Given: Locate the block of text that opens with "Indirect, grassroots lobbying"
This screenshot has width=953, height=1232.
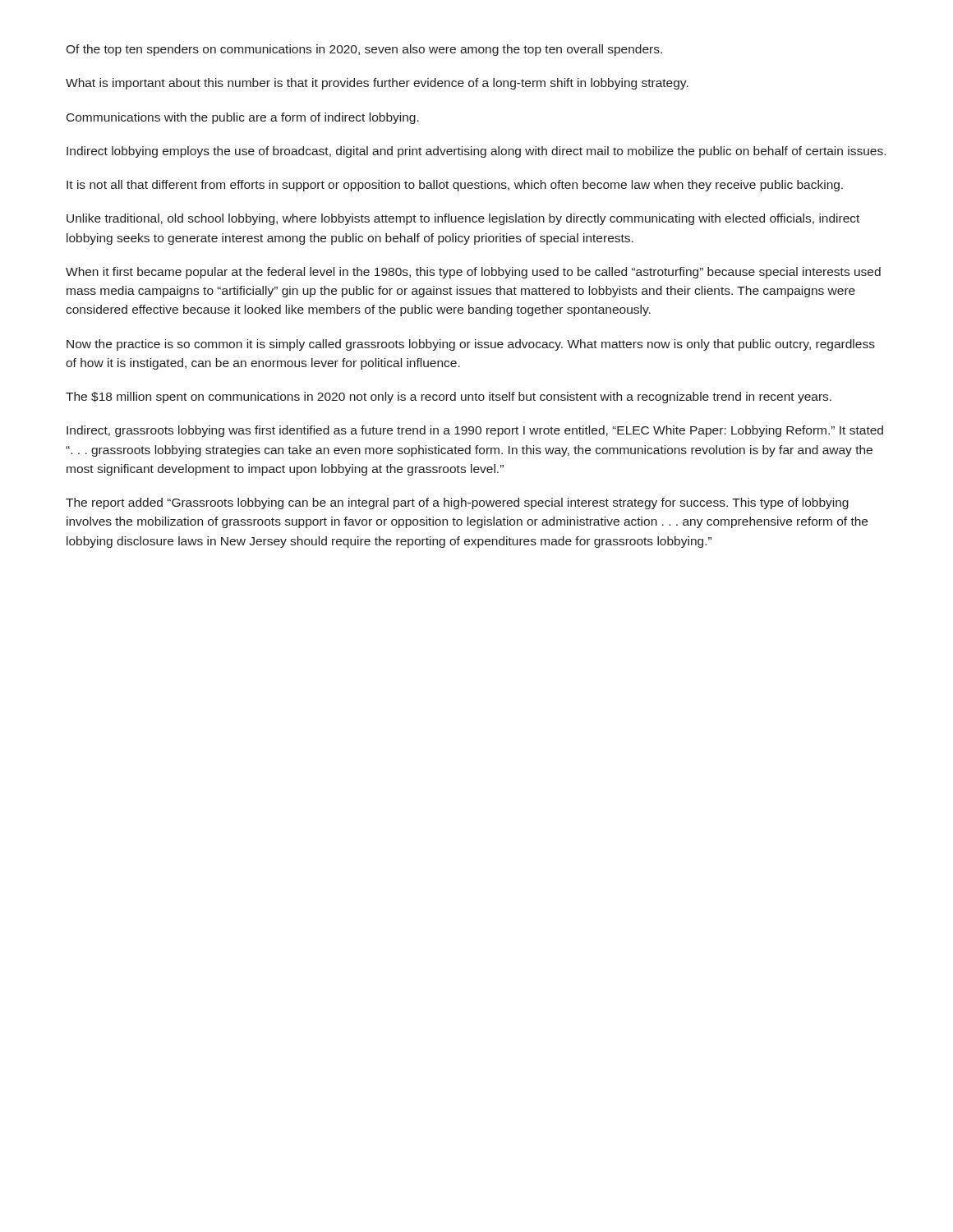Looking at the screenshot, I should pos(475,449).
